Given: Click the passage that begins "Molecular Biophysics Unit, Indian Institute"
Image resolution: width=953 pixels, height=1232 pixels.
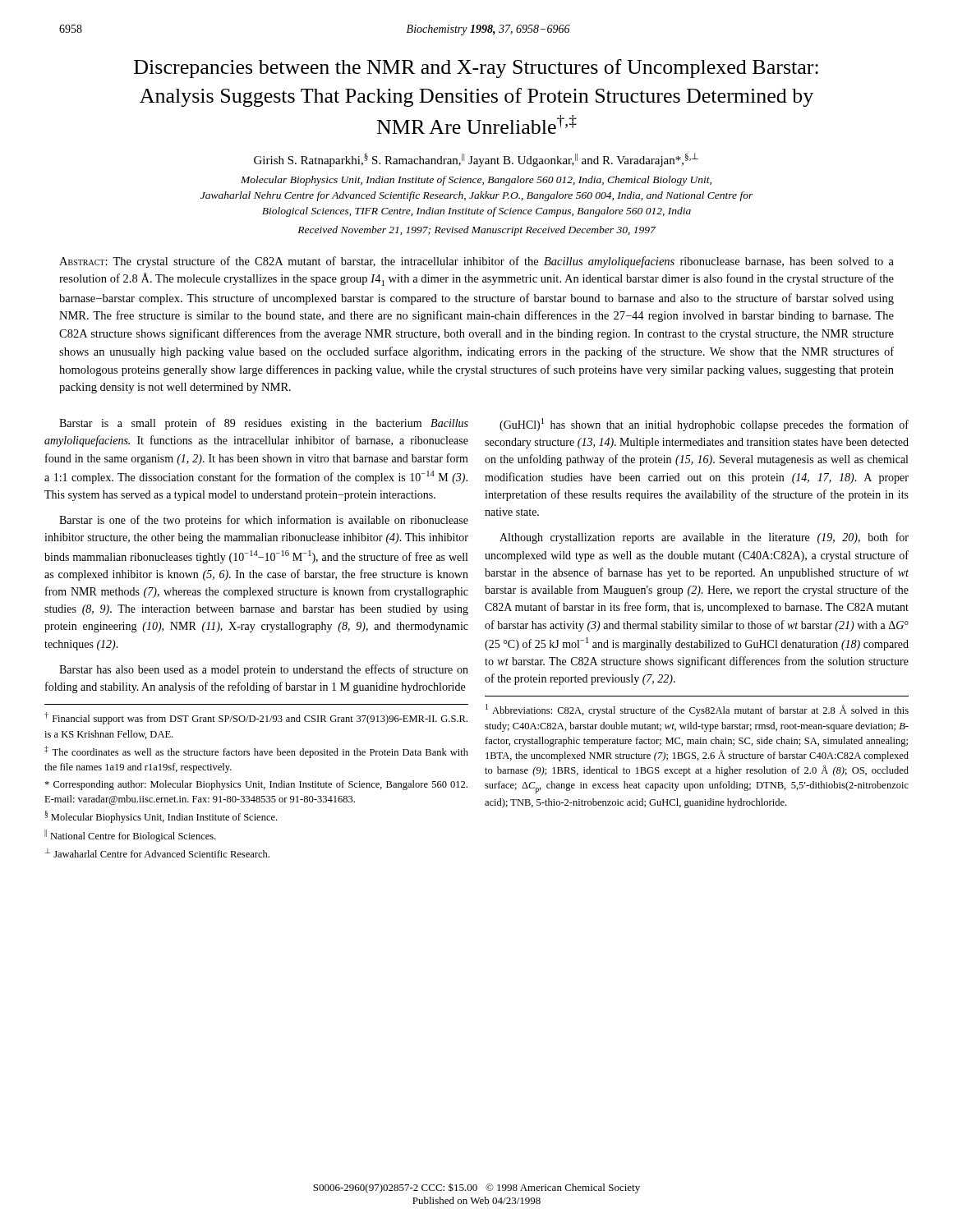Looking at the screenshot, I should (476, 195).
